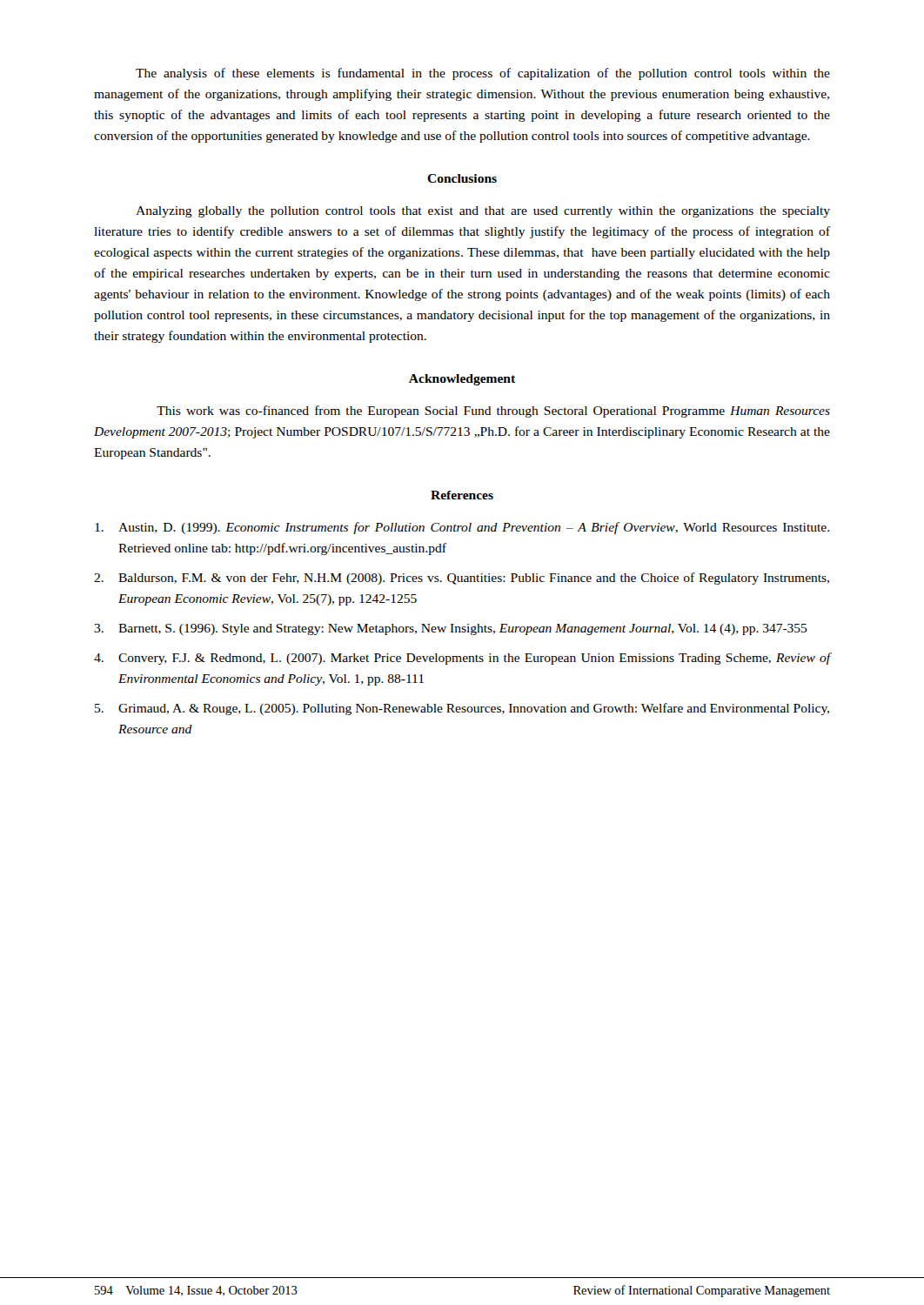Viewport: 924px width, 1305px height.
Task: Locate the block of text that opens with "Analyzing globally the pollution control tools"
Action: (462, 273)
